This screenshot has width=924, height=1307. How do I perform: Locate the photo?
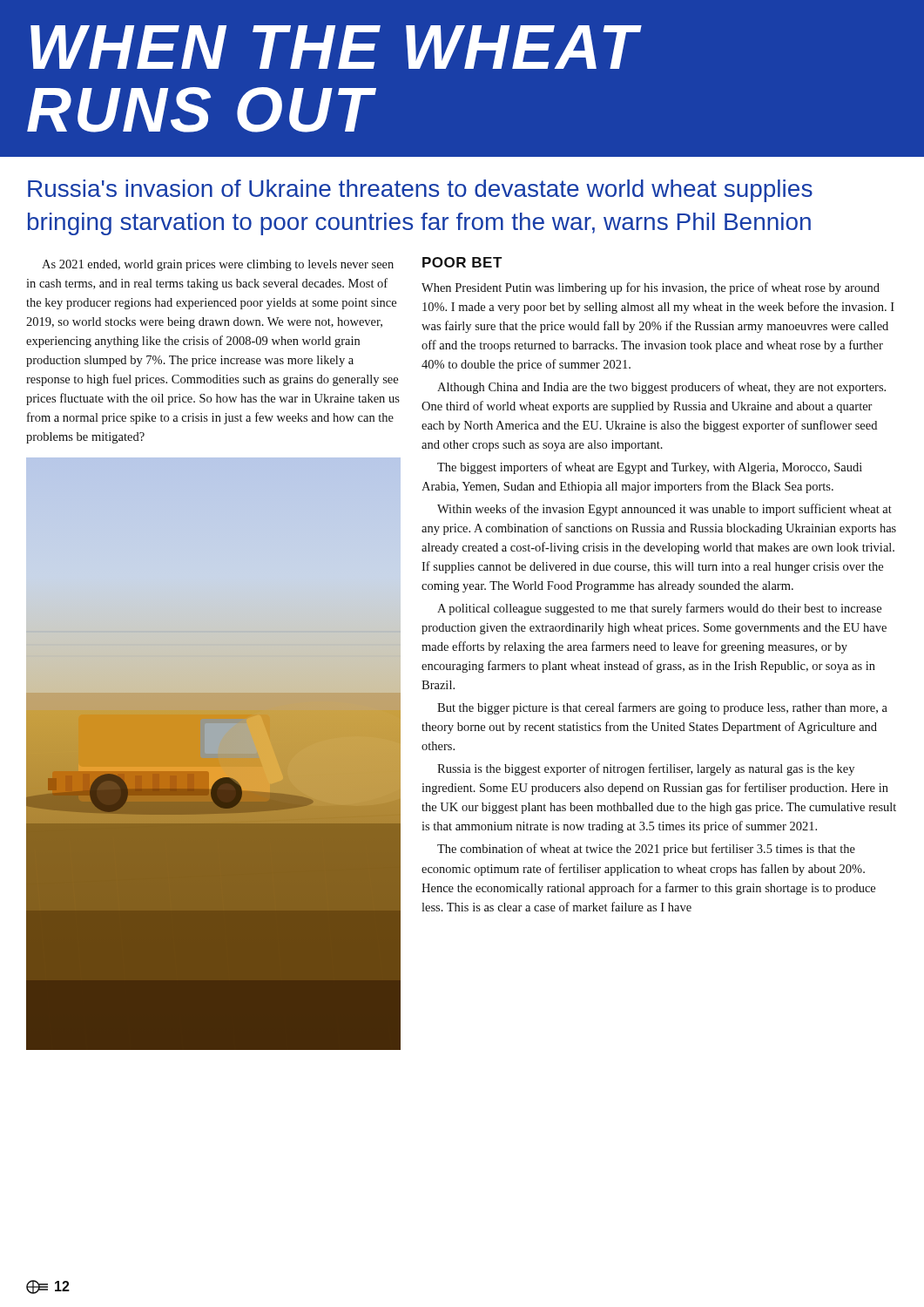pyautogui.click(x=213, y=754)
